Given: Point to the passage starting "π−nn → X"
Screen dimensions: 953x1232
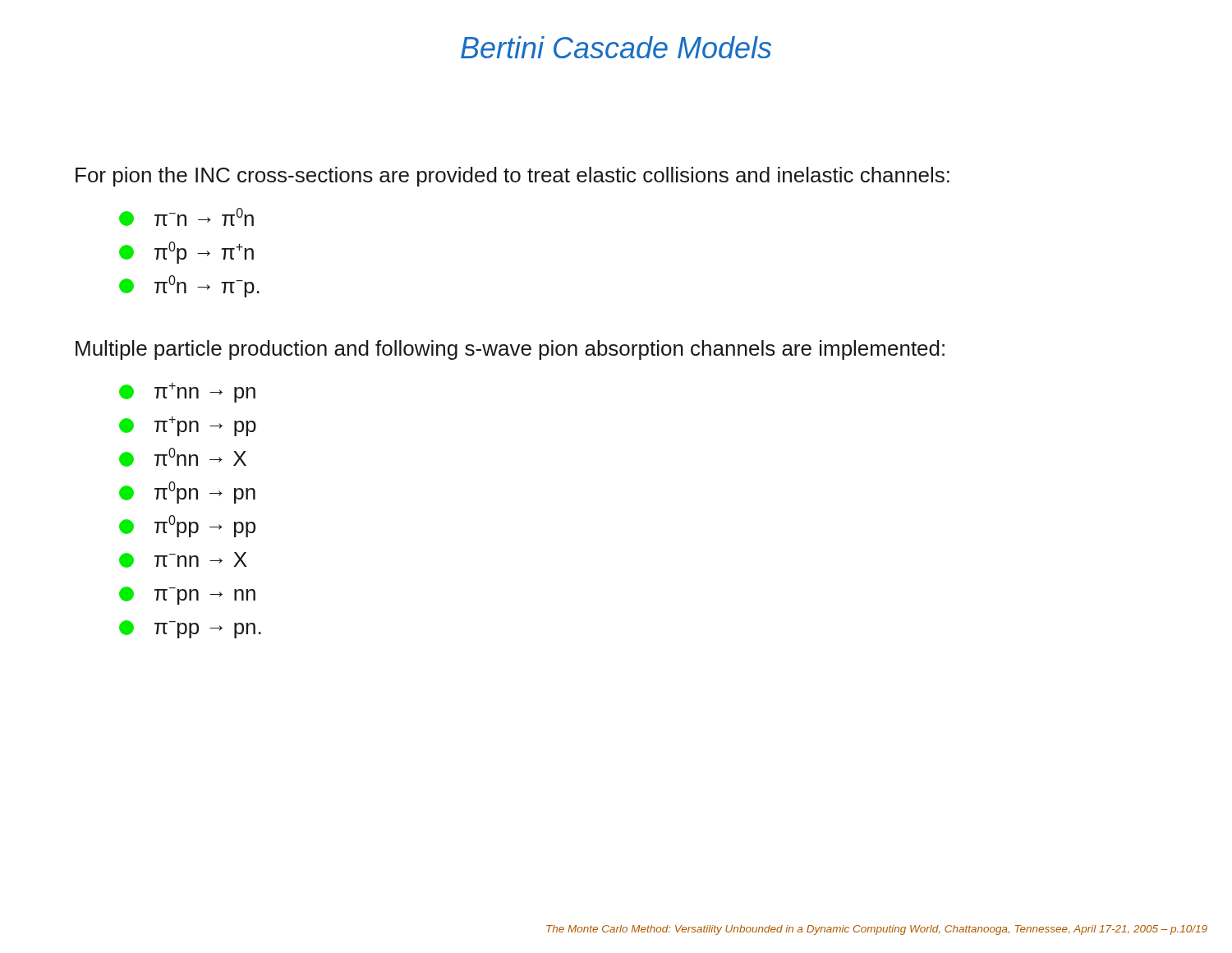Looking at the screenshot, I should coord(183,560).
